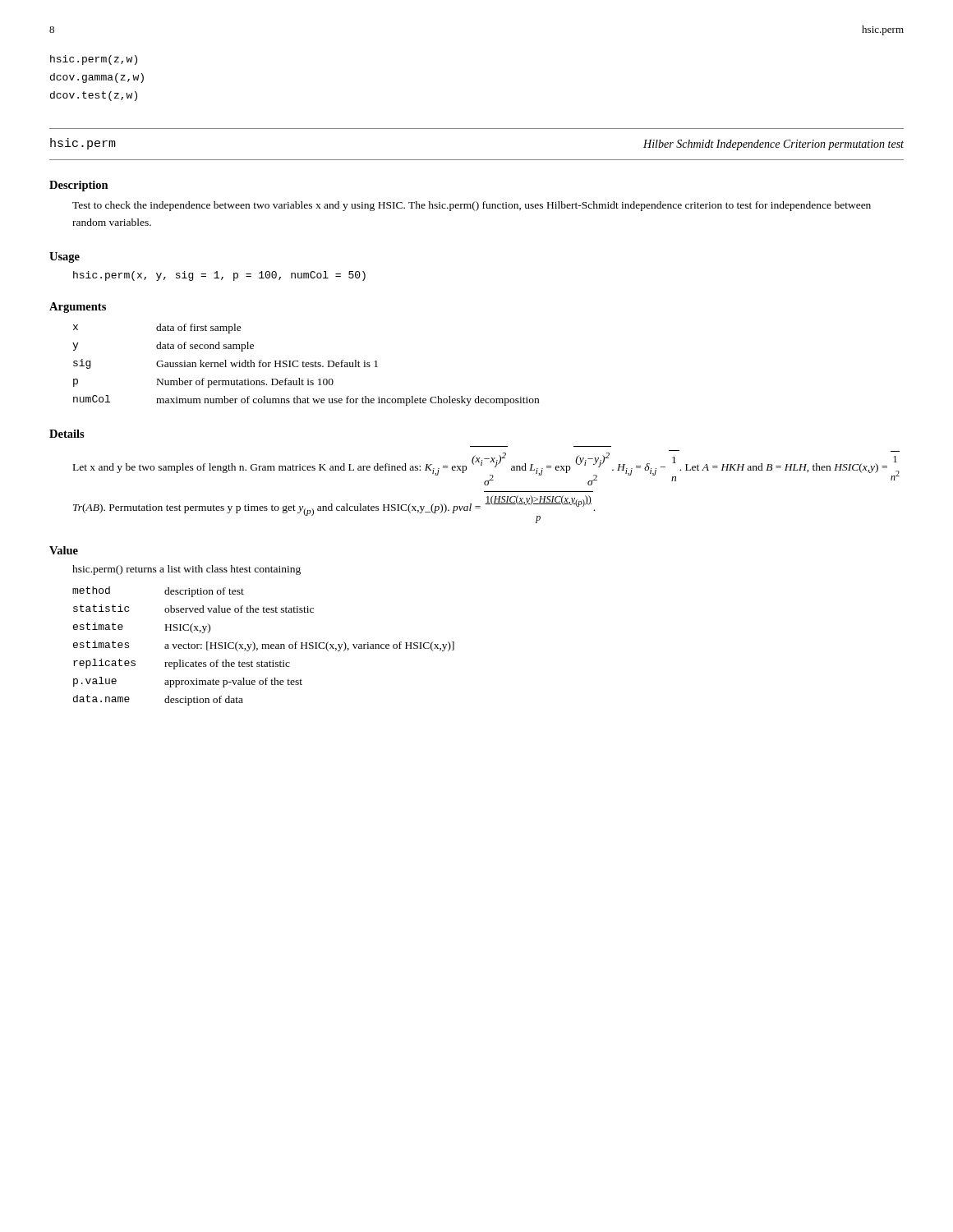Click on the section header with the text "hsic.perm Hilber Schmidt"
Screen dimensions: 1232x953
[x=88, y=144]
